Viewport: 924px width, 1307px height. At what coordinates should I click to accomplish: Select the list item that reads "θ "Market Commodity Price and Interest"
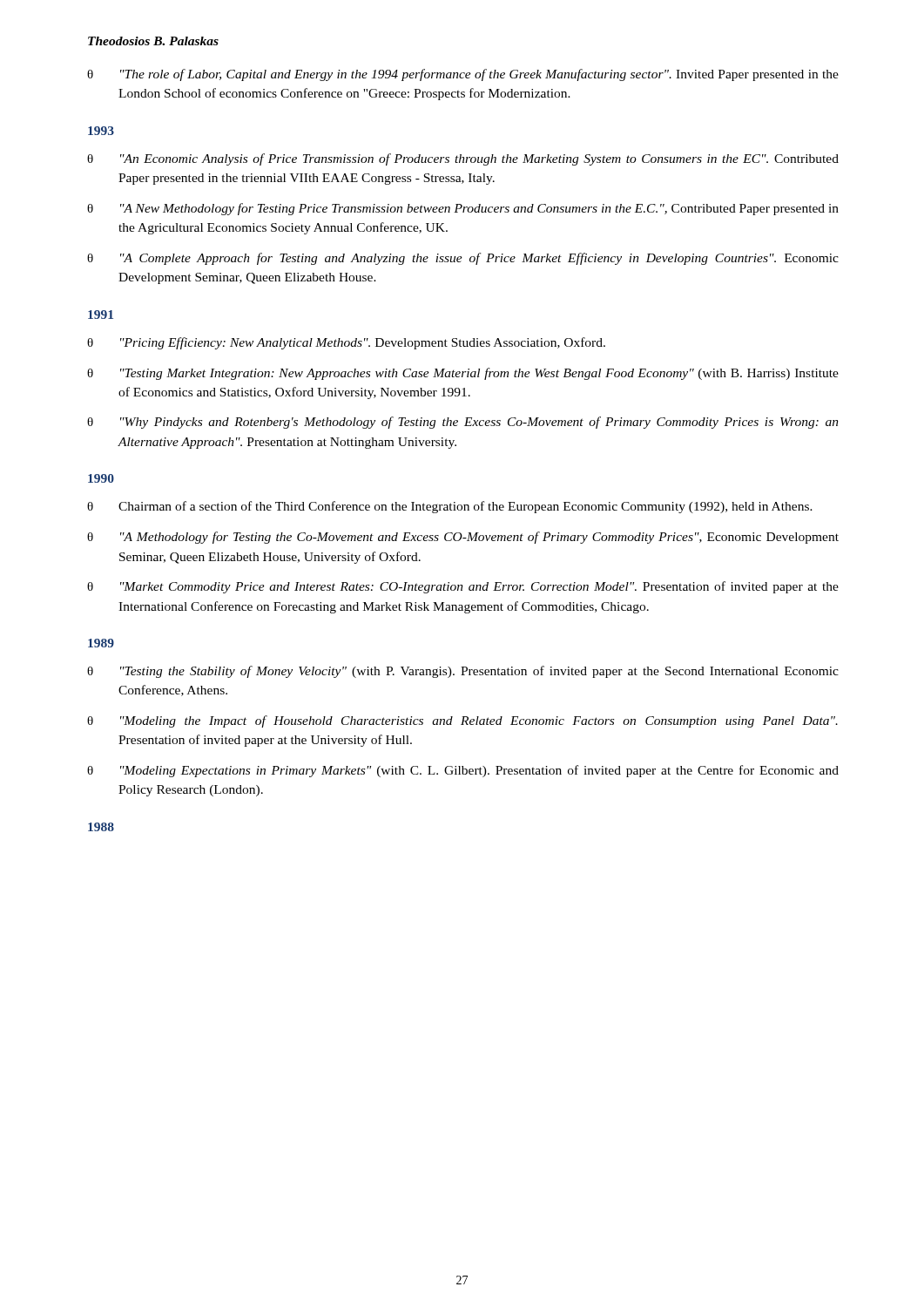click(463, 596)
